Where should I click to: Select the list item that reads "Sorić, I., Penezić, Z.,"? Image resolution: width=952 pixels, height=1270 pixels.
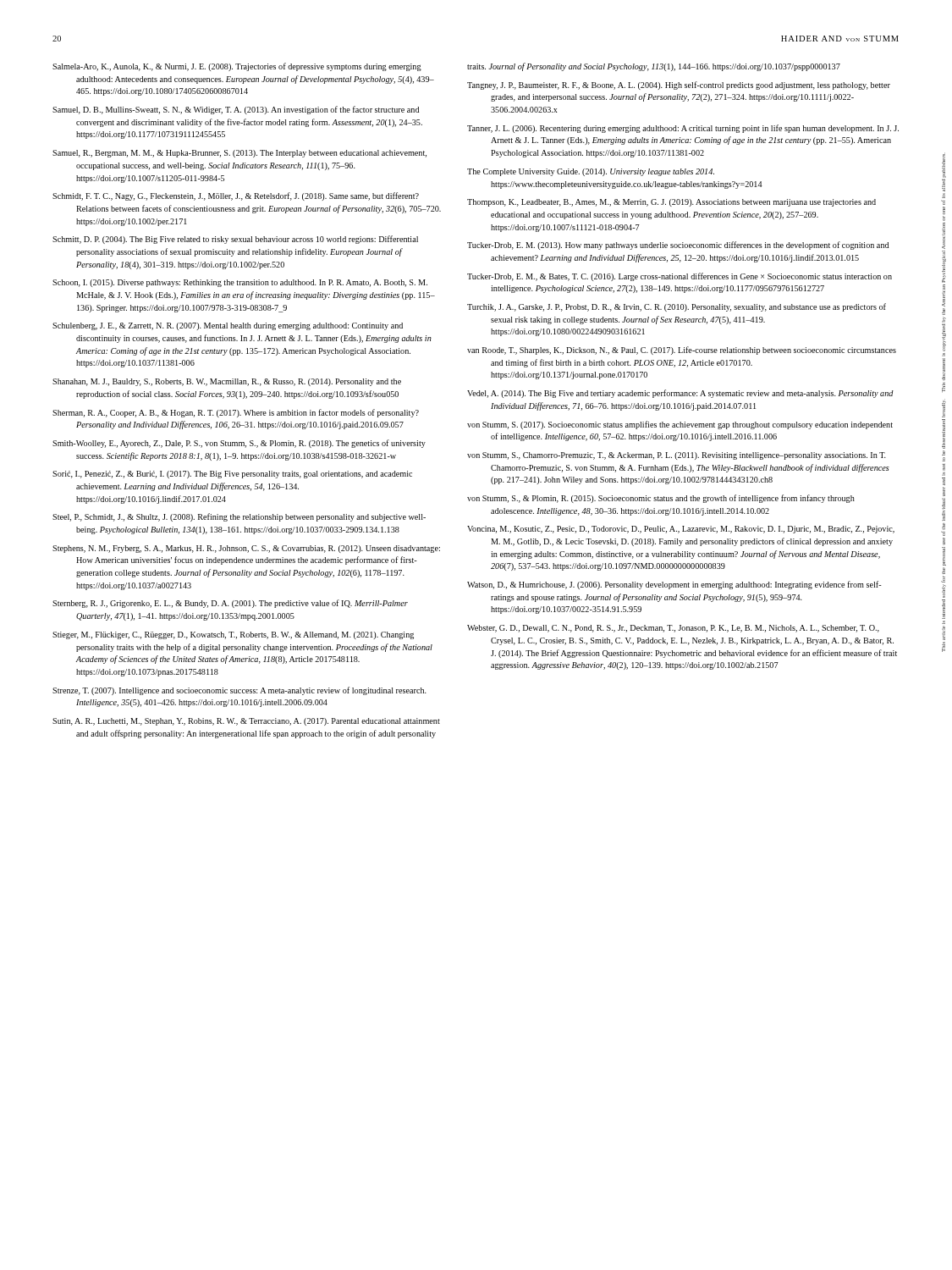[233, 486]
